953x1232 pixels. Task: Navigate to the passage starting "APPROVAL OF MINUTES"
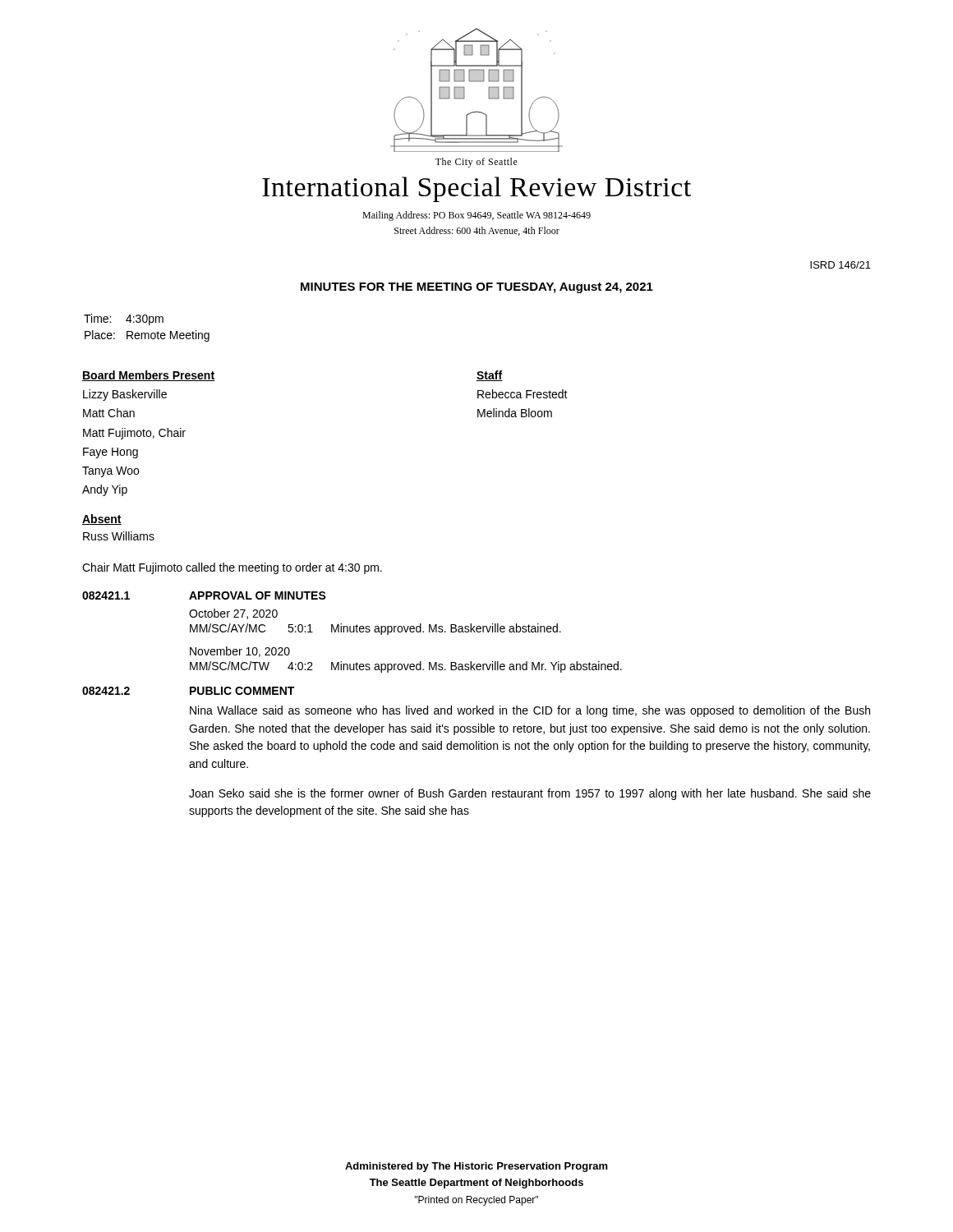[x=257, y=595]
